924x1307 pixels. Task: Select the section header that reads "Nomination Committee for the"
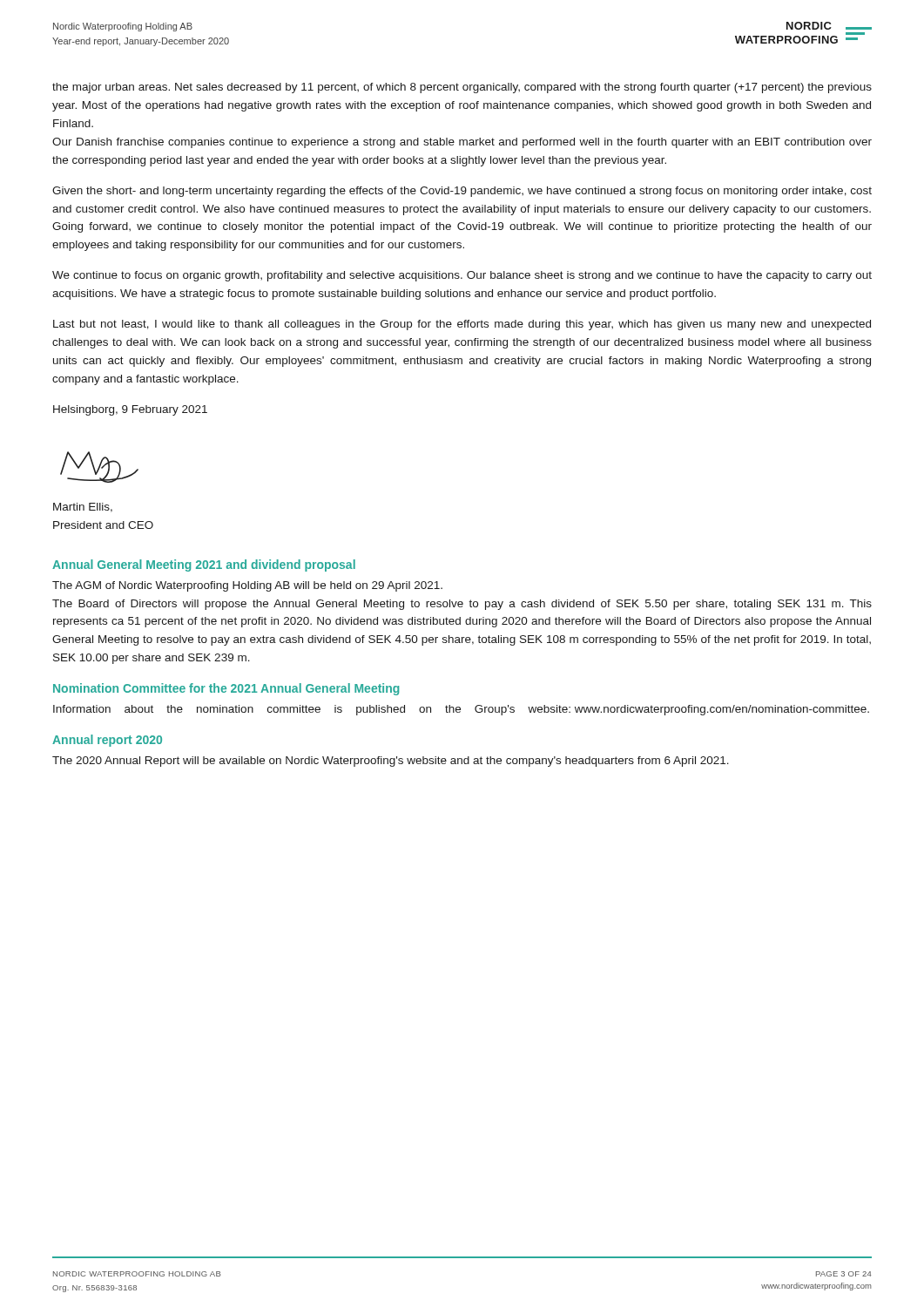click(x=226, y=689)
